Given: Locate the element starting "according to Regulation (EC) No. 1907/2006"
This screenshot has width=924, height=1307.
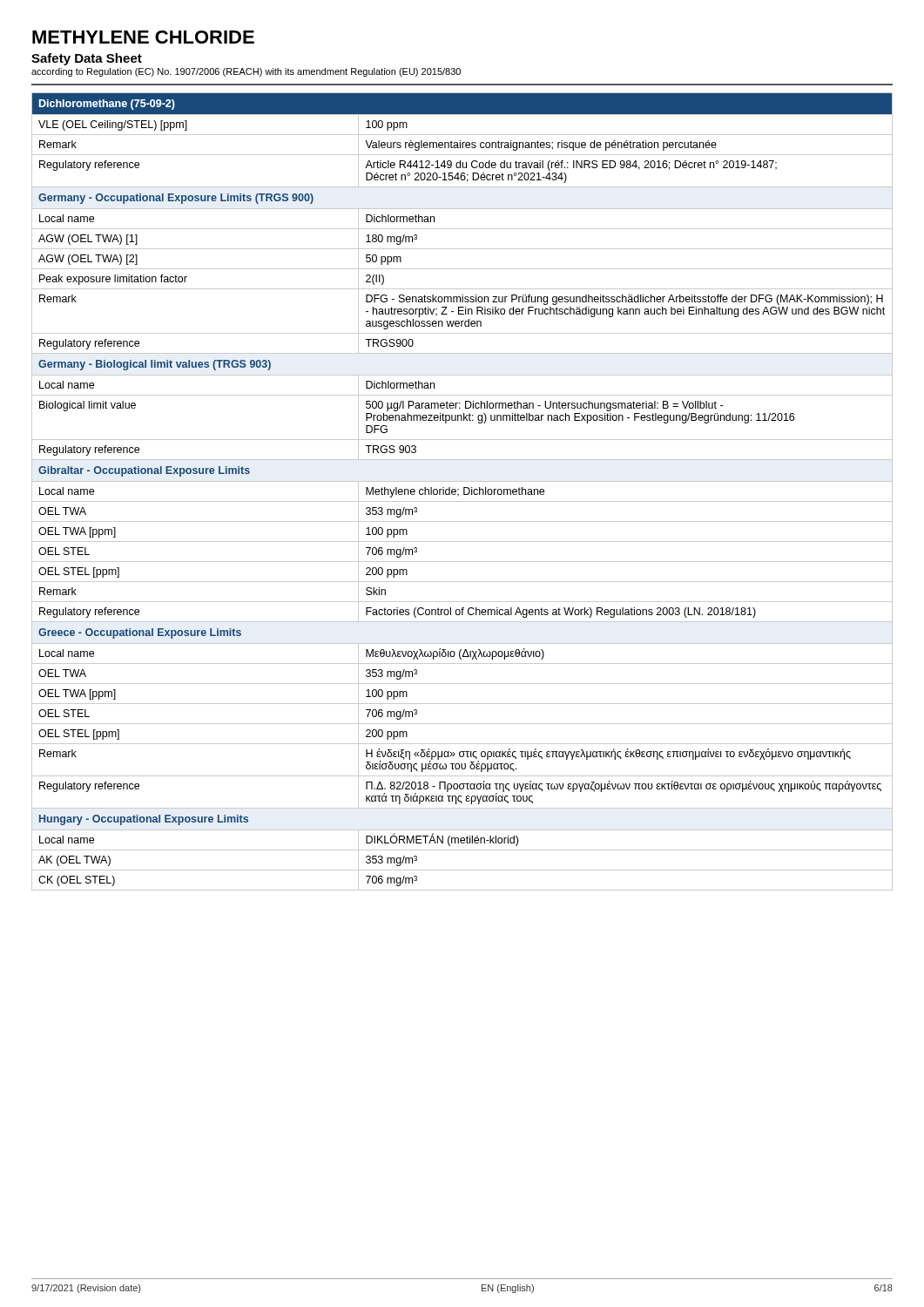Looking at the screenshot, I should tap(462, 71).
